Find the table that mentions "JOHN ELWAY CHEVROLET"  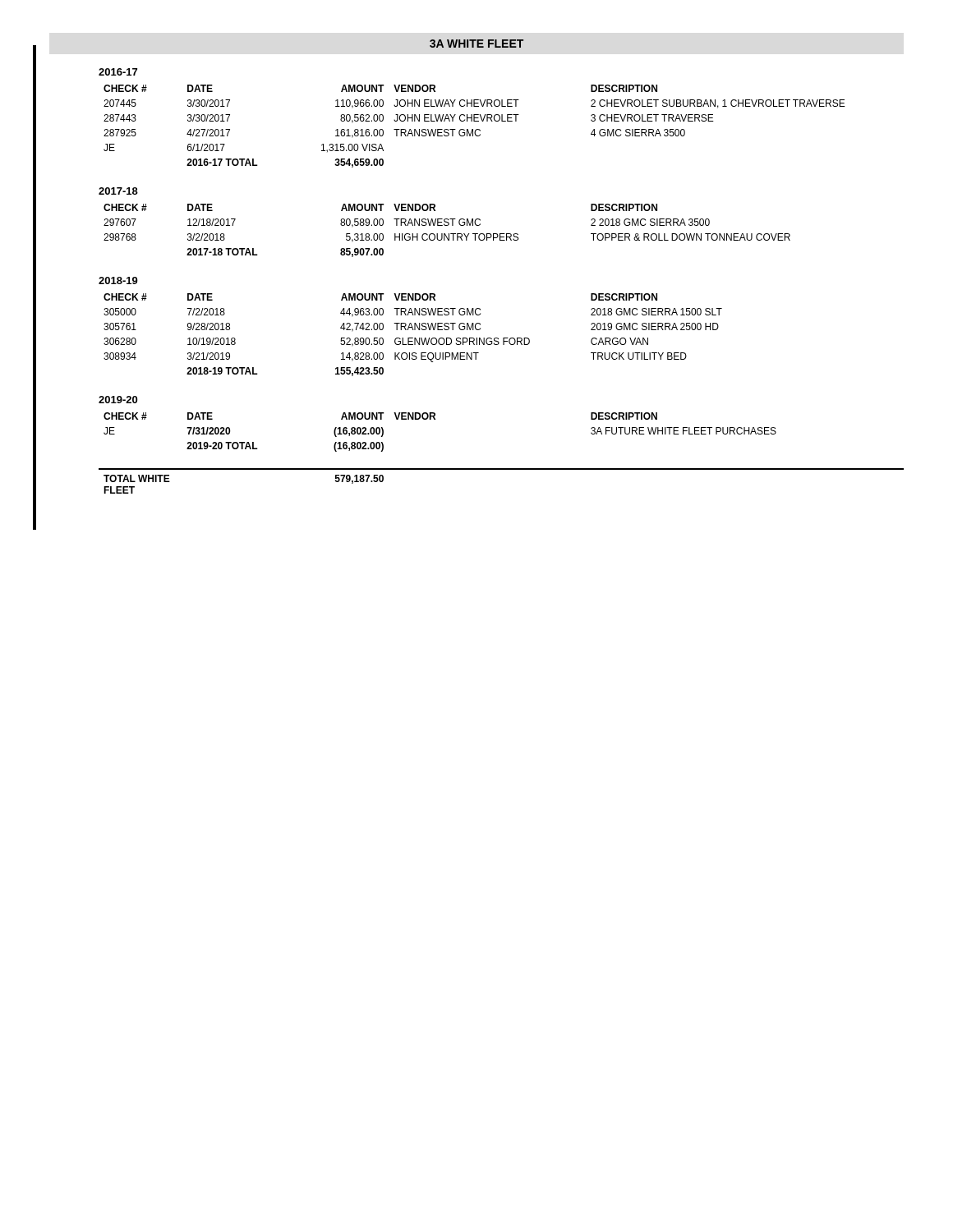pos(476,126)
